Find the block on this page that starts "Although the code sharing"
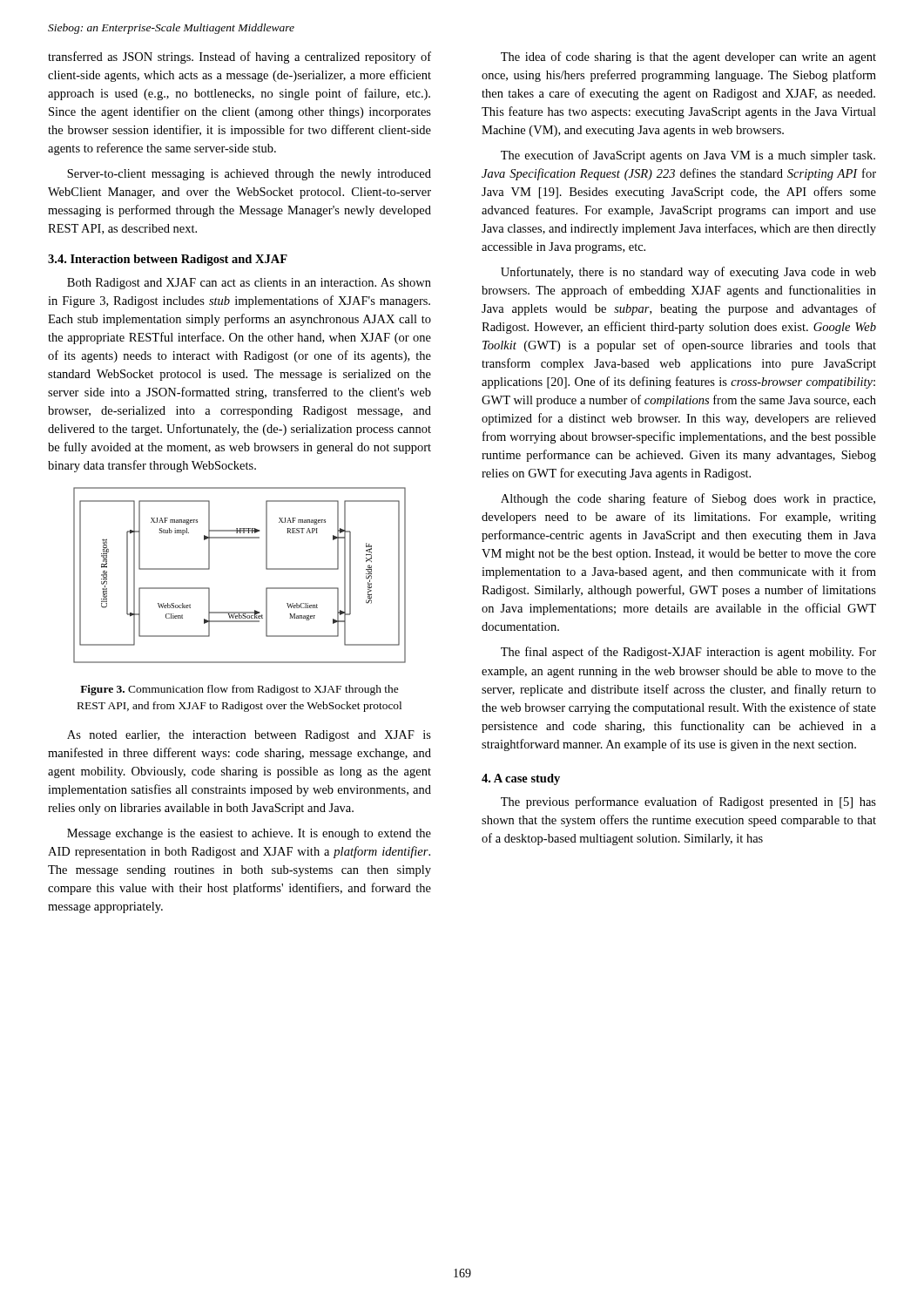924x1307 pixels. [679, 563]
